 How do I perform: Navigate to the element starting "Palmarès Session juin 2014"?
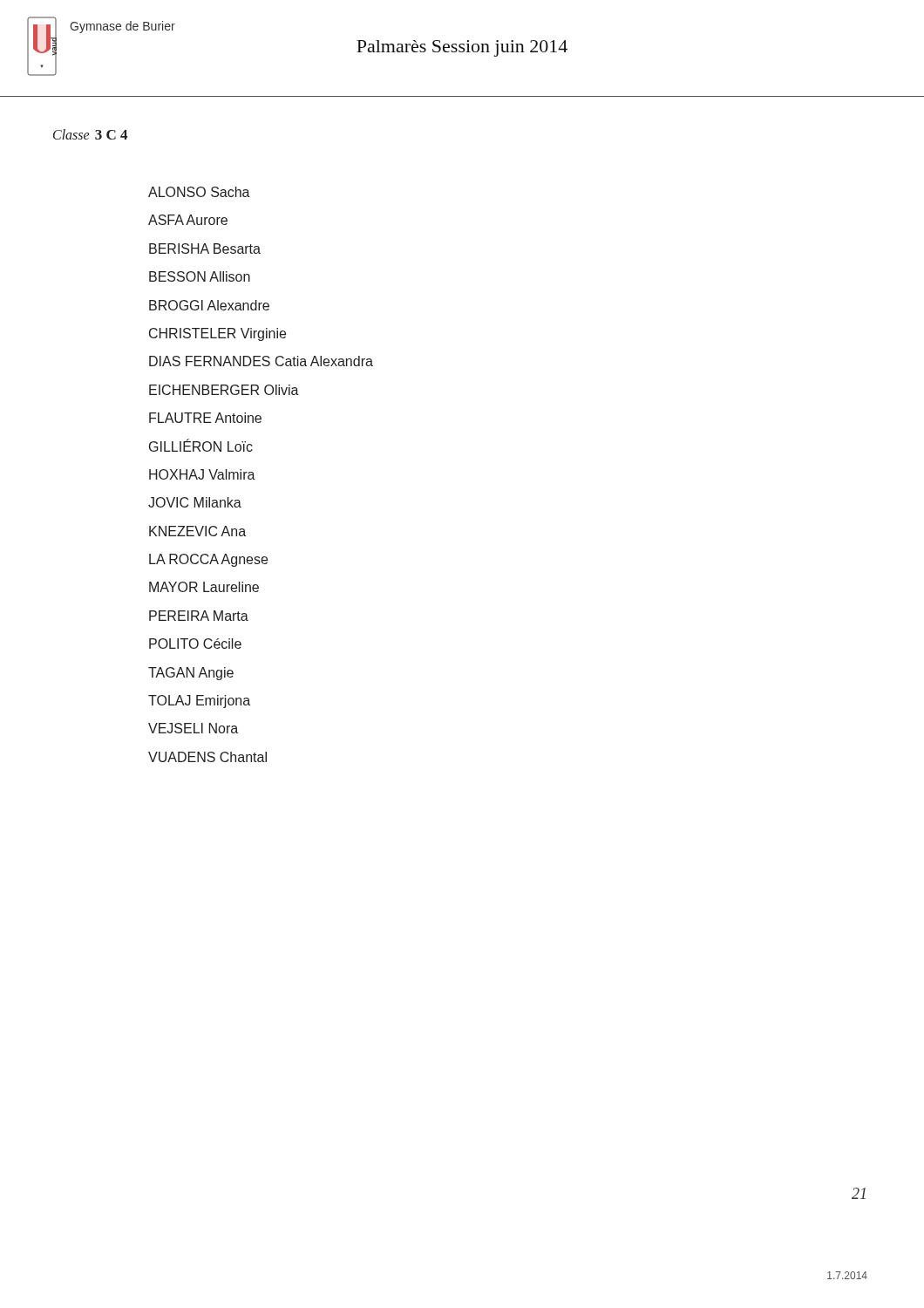[462, 46]
